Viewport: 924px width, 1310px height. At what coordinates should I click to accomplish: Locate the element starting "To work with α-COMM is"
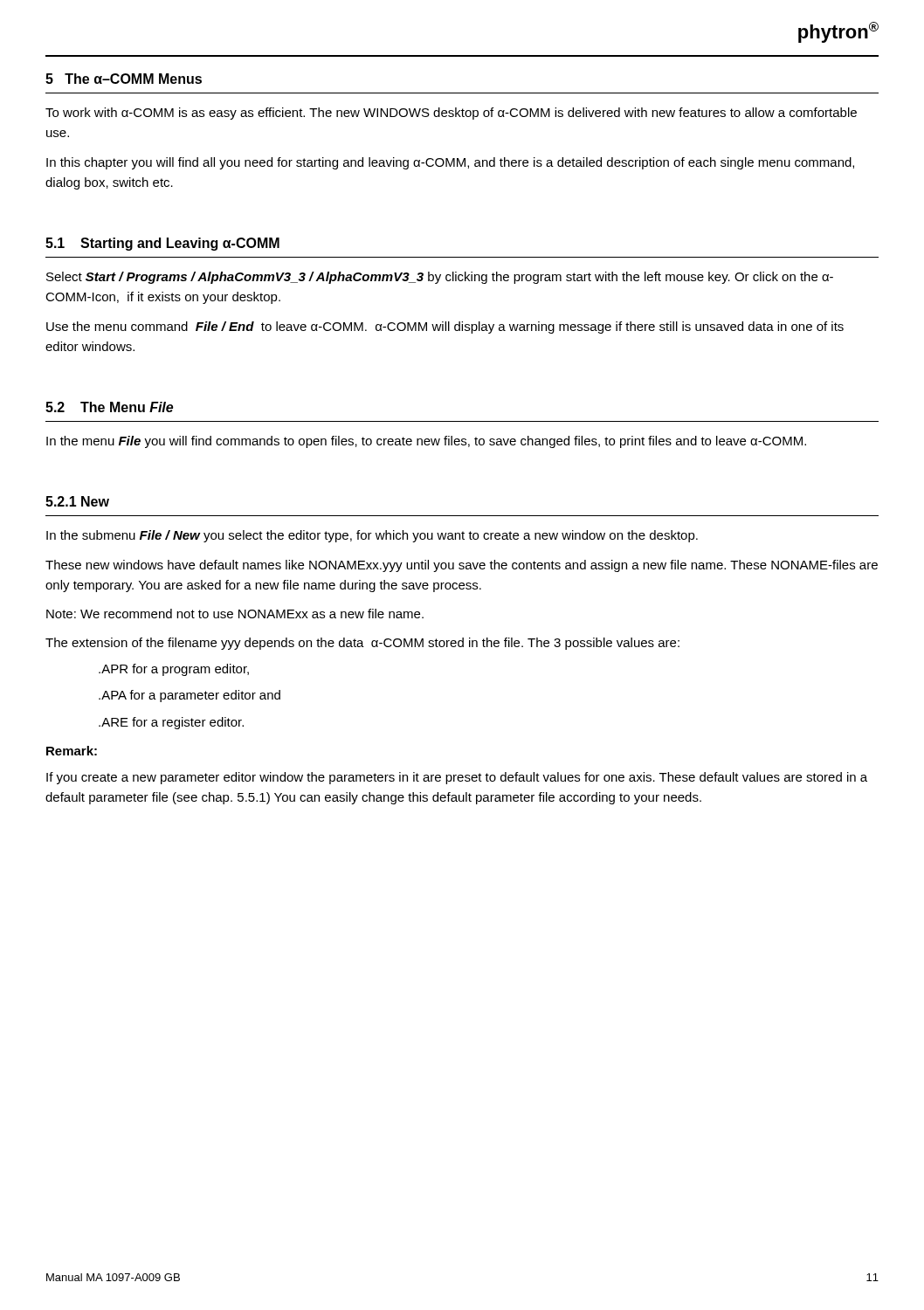[451, 122]
